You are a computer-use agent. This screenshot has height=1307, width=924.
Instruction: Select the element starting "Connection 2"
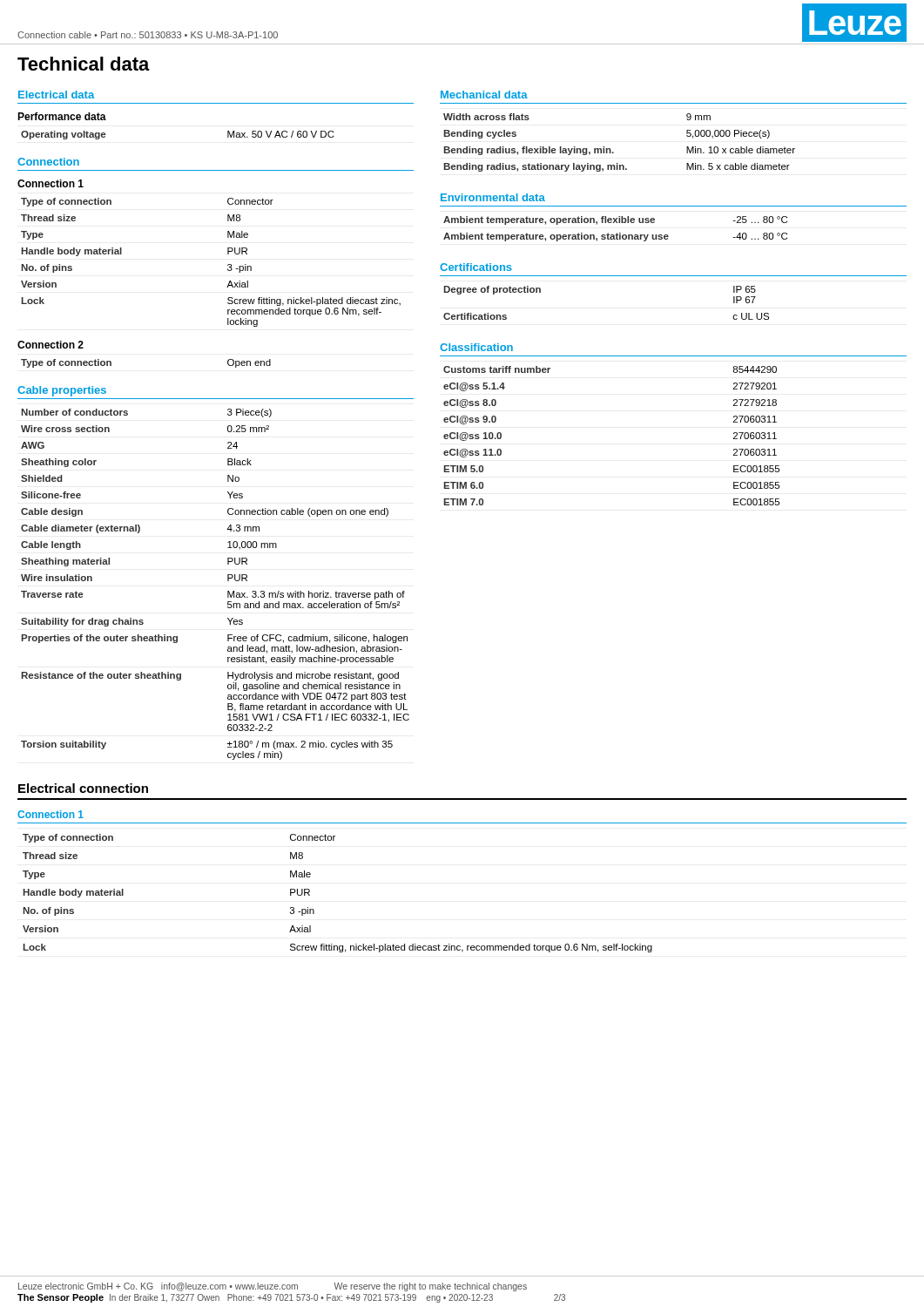click(51, 345)
